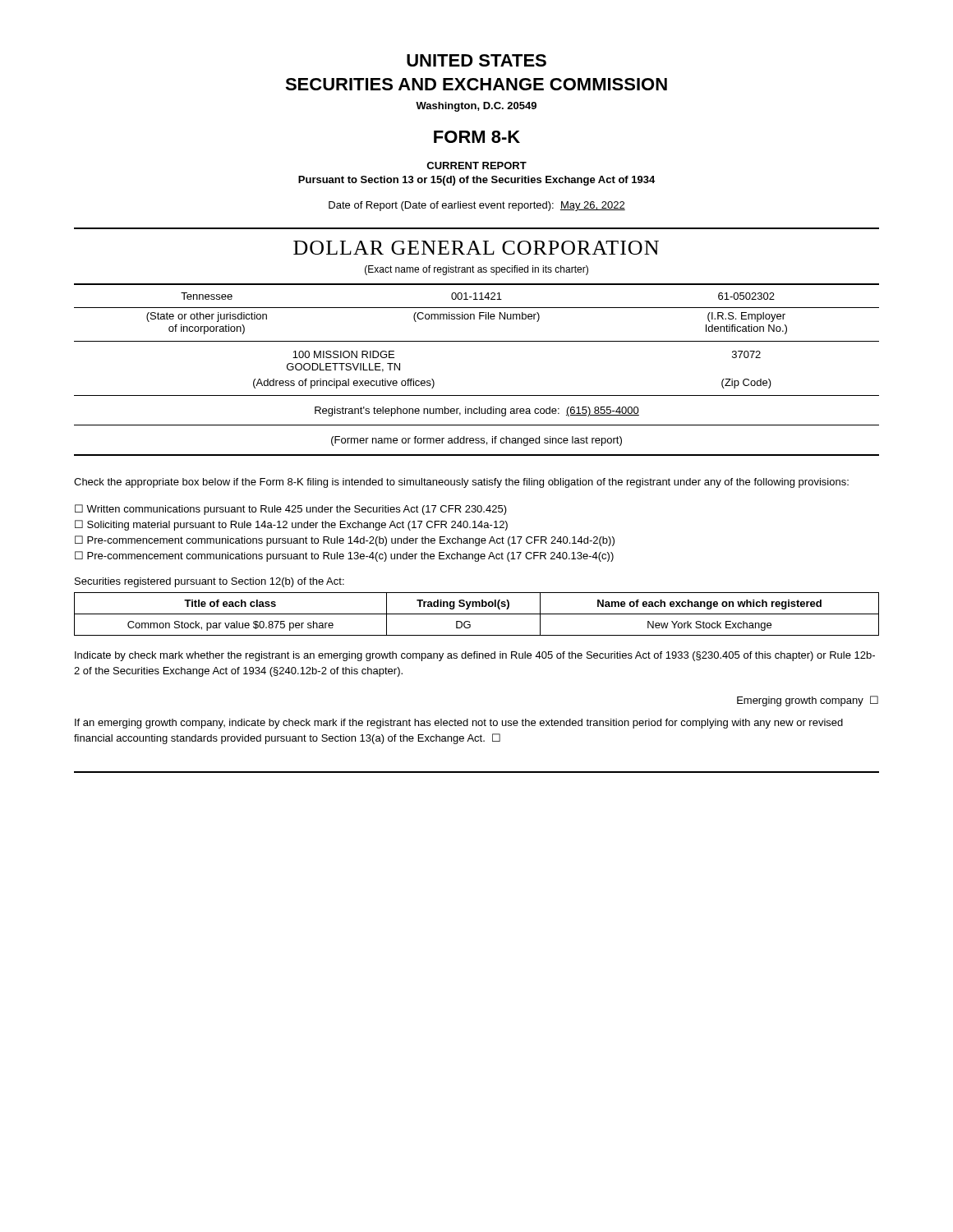953x1232 pixels.
Task: Find the block on this page that starts "If an emerging growth company, indicate by check"
Action: [x=459, y=730]
